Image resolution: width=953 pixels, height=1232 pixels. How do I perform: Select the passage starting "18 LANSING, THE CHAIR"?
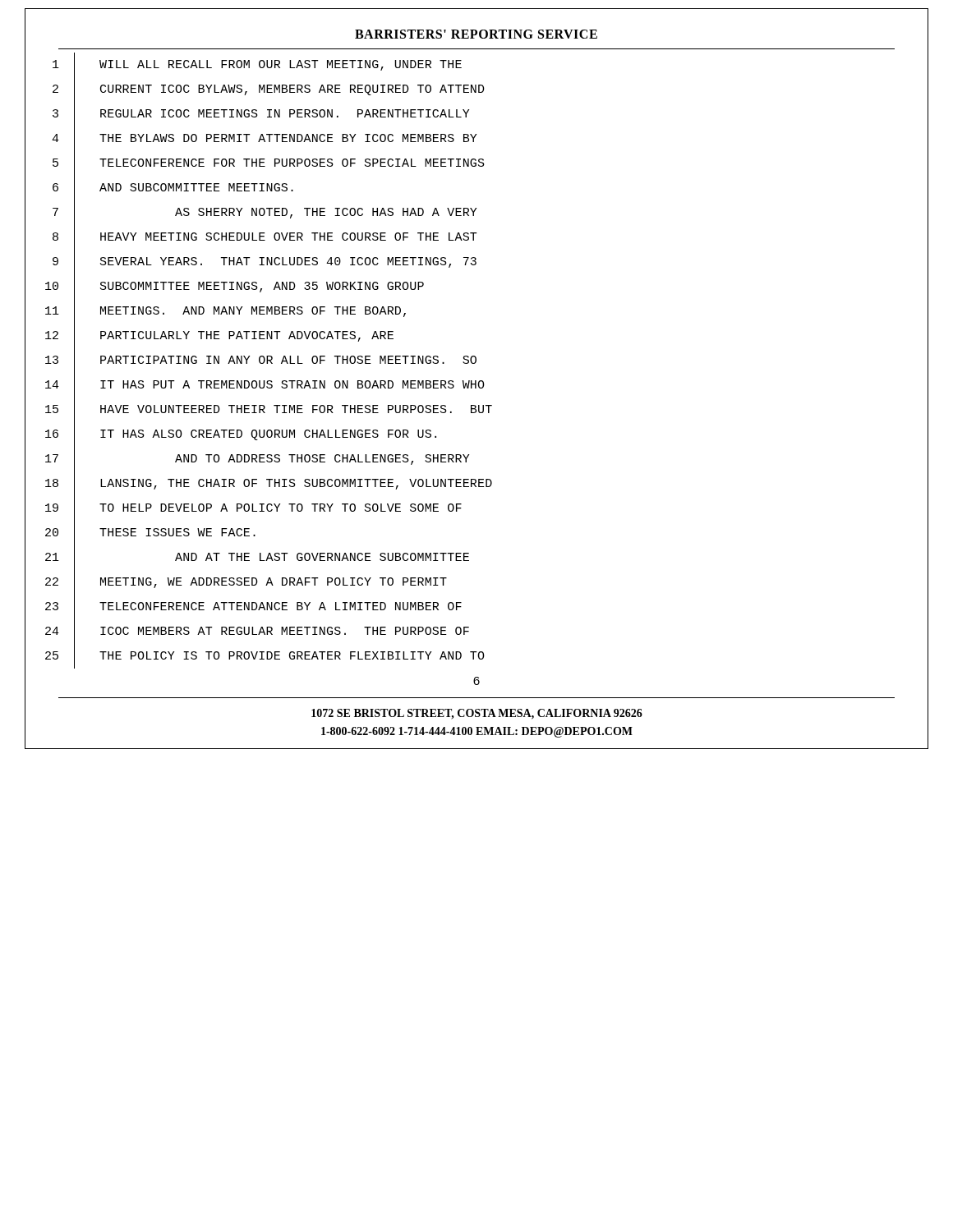[259, 484]
